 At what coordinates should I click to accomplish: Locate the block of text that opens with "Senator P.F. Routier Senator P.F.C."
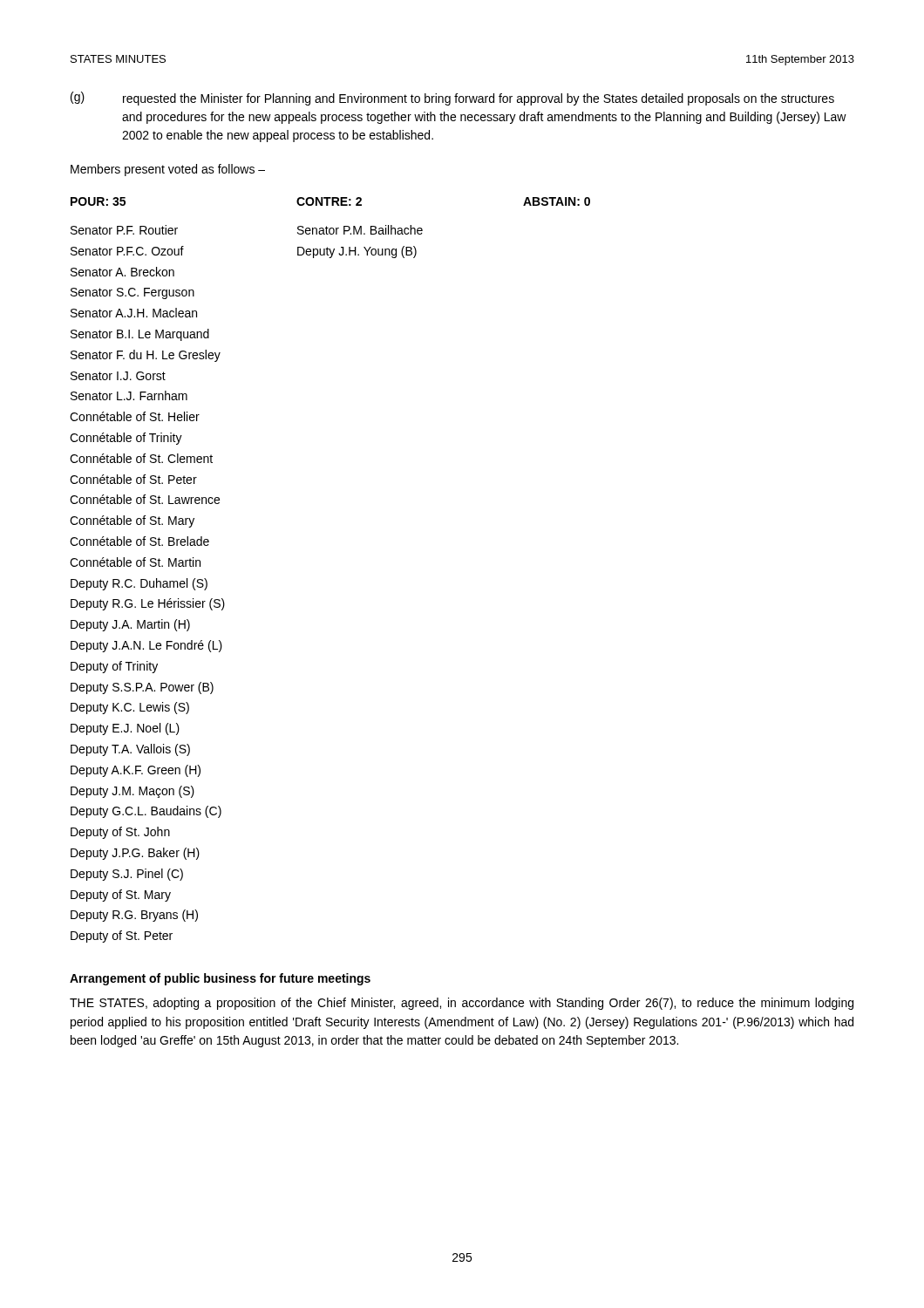[122, 230]
